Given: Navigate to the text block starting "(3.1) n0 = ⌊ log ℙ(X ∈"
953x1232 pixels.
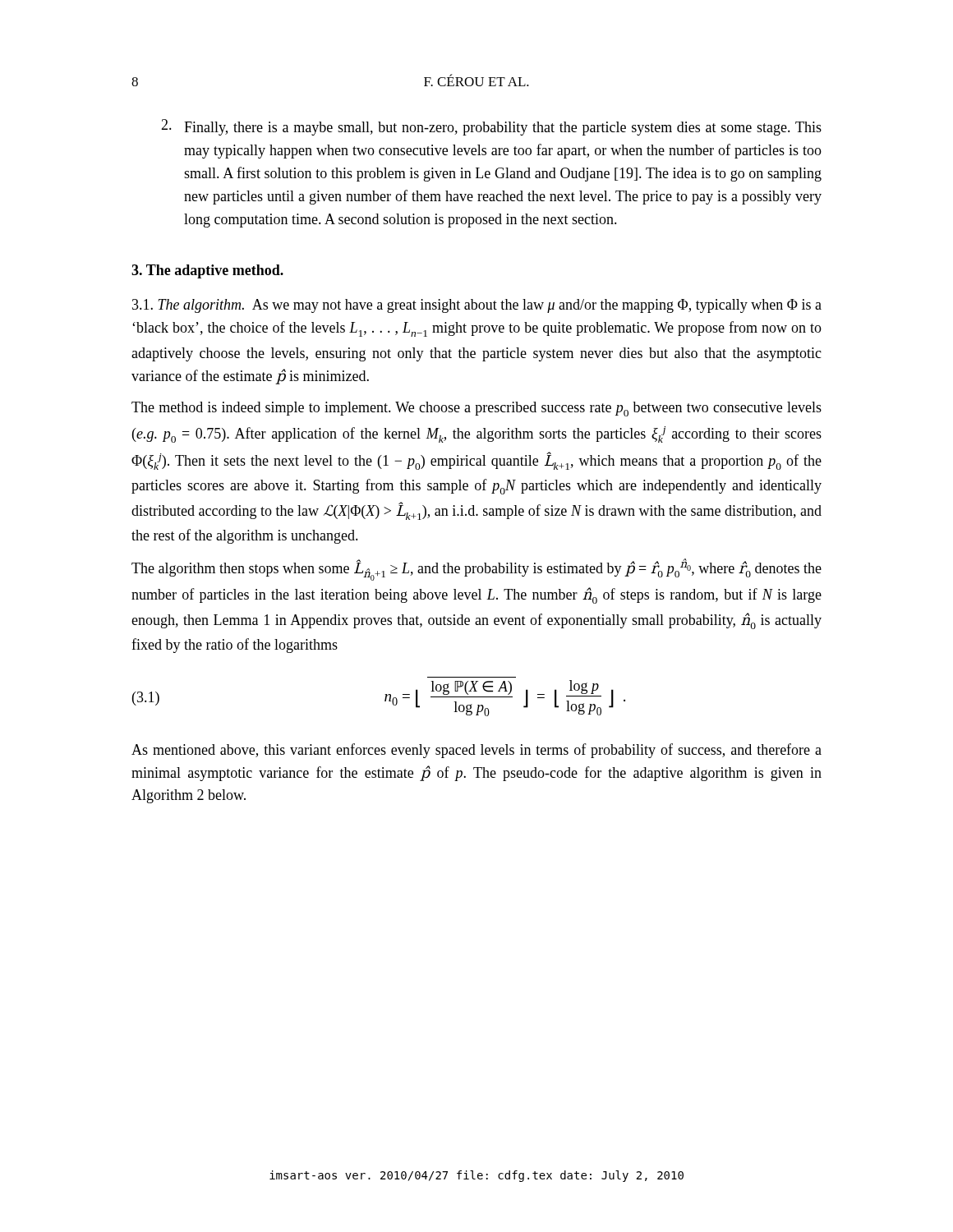Looking at the screenshot, I should pyautogui.click(x=476, y=698).
